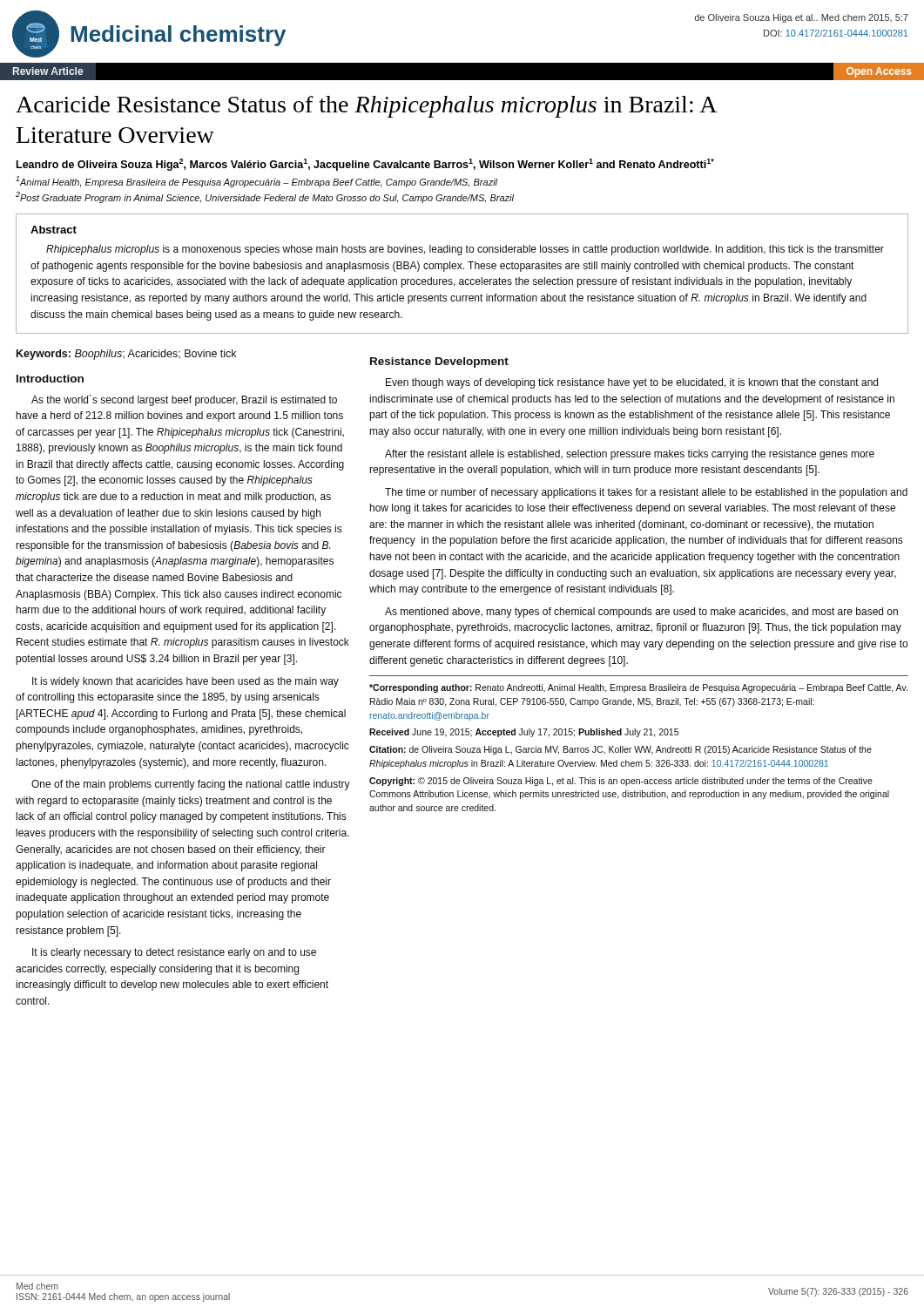Find the passage starting "Corresponding author: Renato Andreotti, Animal Health, Empresa"
This screenshot has height=1307, width=924.
(x=639, y=749)
